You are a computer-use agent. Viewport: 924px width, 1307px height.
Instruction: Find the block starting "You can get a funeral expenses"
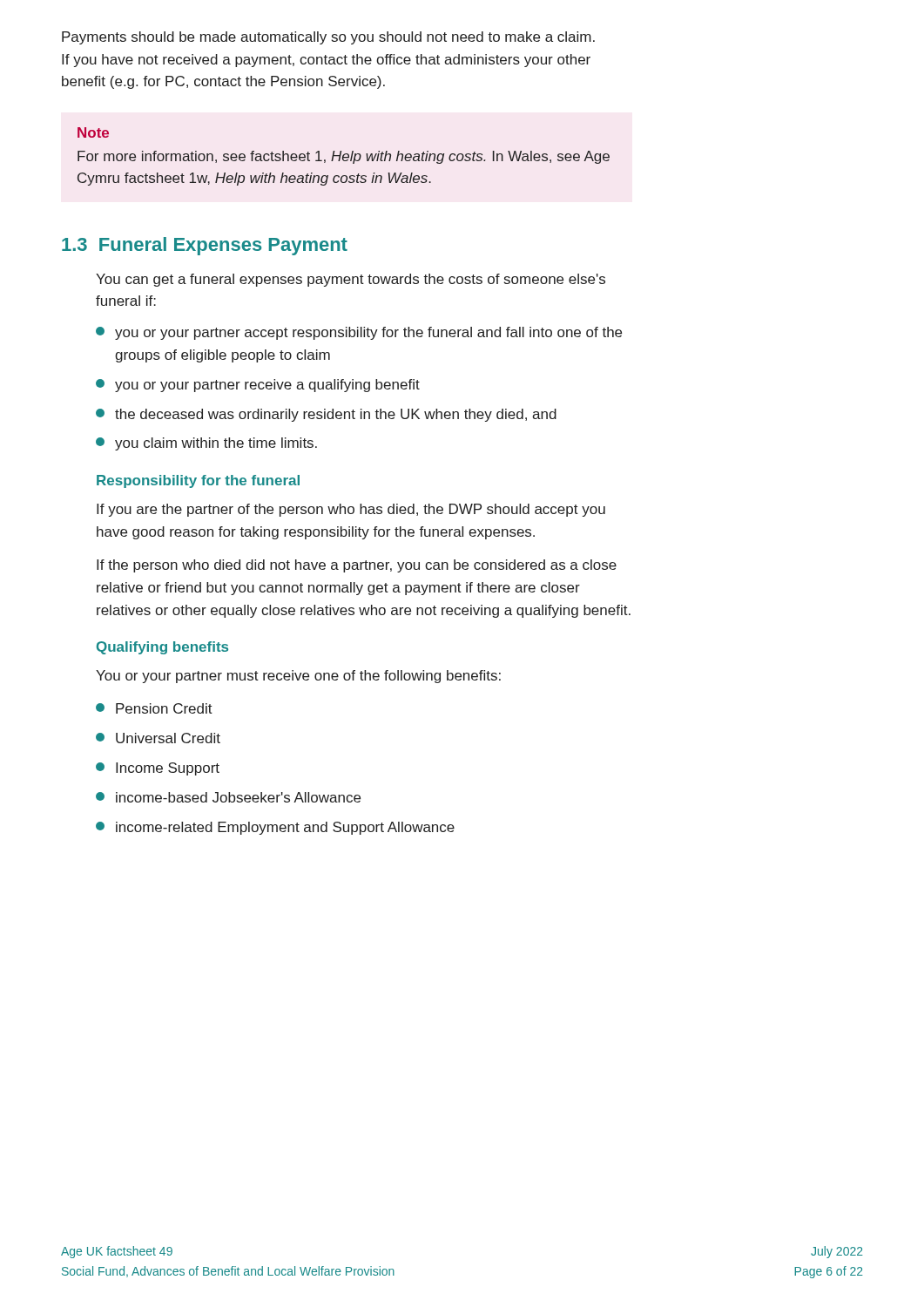[x=351, y=290]
